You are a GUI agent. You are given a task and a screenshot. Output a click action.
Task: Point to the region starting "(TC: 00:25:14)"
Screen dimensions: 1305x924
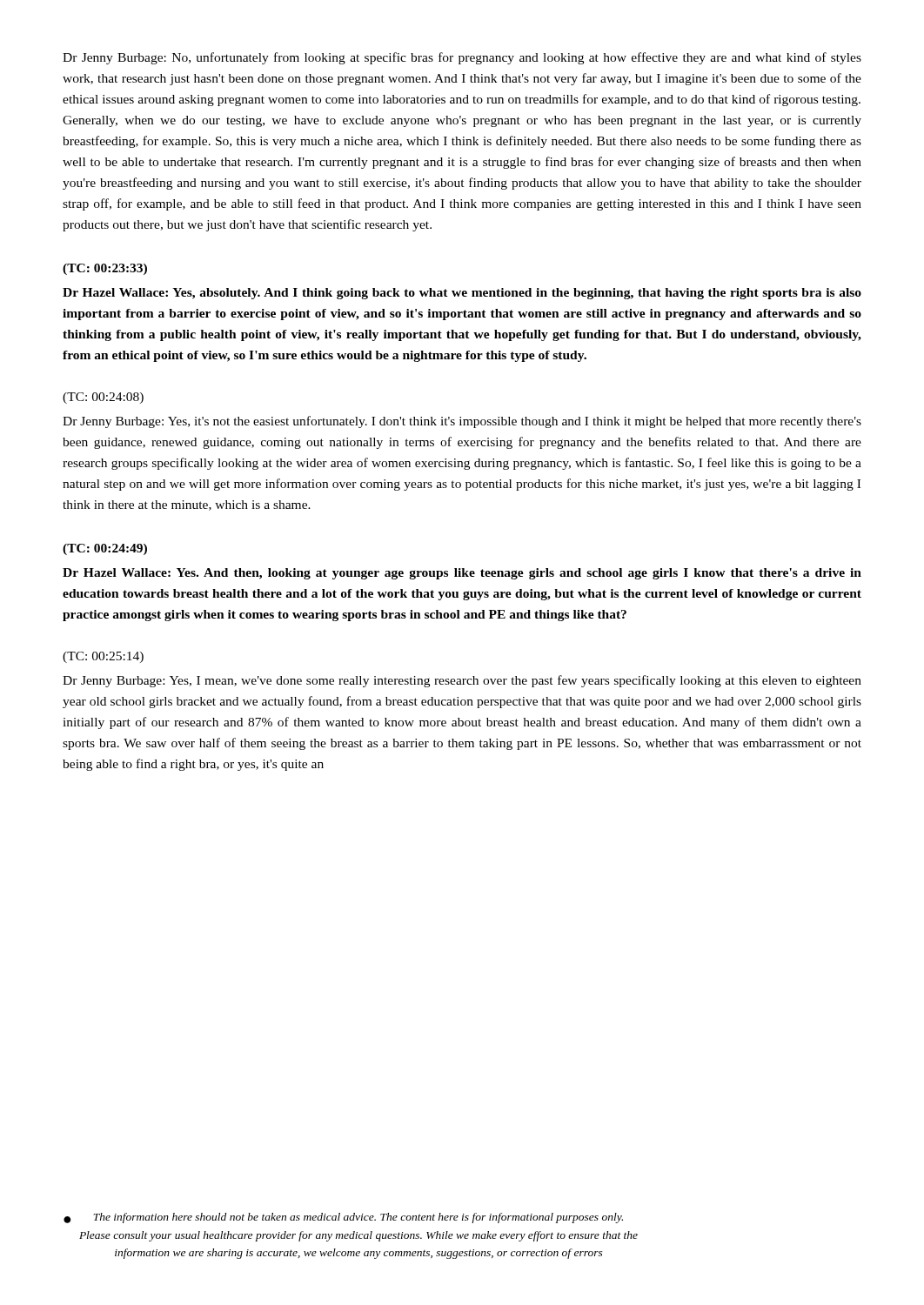coord(103,656)
